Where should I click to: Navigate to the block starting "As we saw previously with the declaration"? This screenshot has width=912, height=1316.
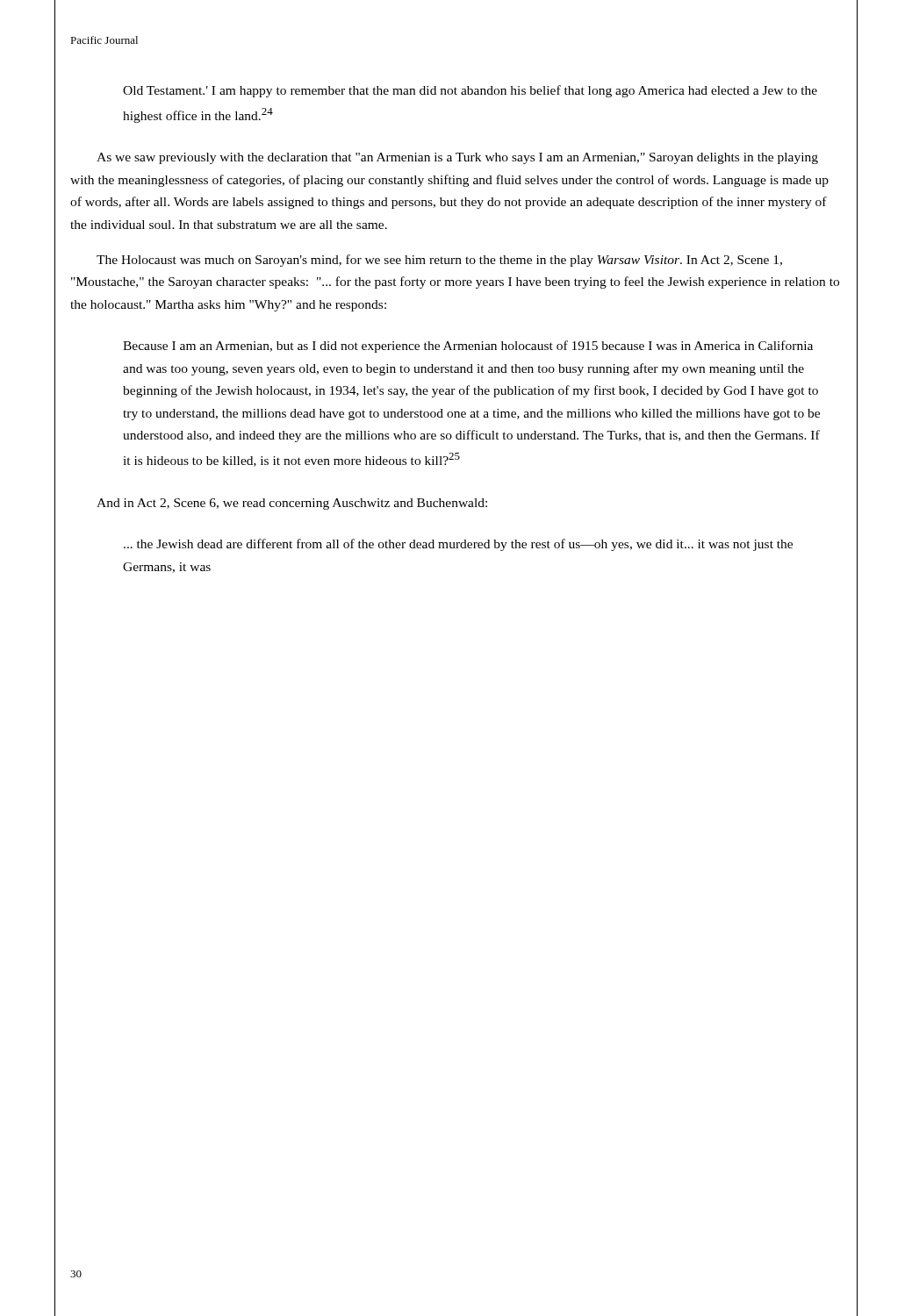coord(456,191)
